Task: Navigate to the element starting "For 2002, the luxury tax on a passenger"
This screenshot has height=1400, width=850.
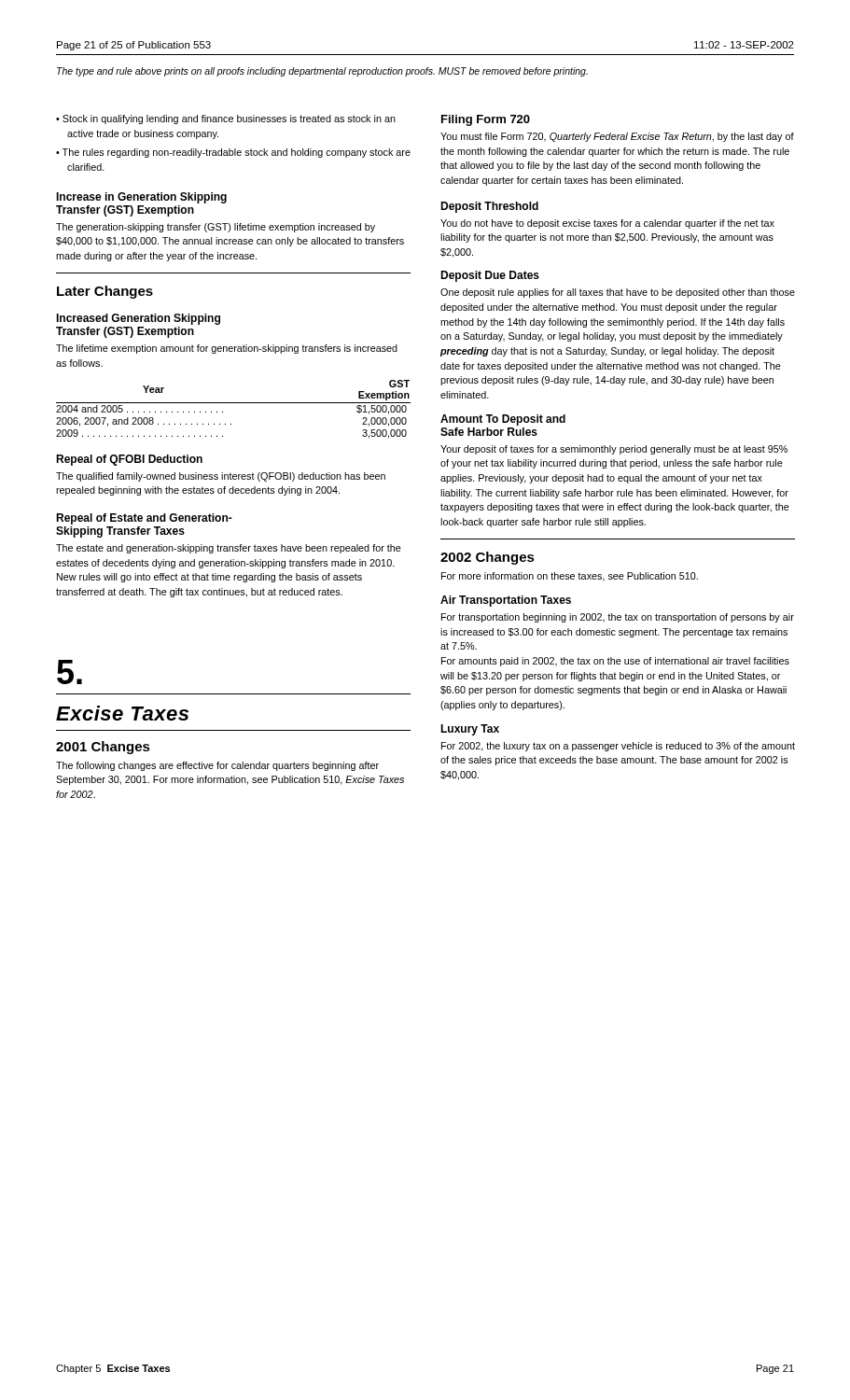Action: pos(618,760)
